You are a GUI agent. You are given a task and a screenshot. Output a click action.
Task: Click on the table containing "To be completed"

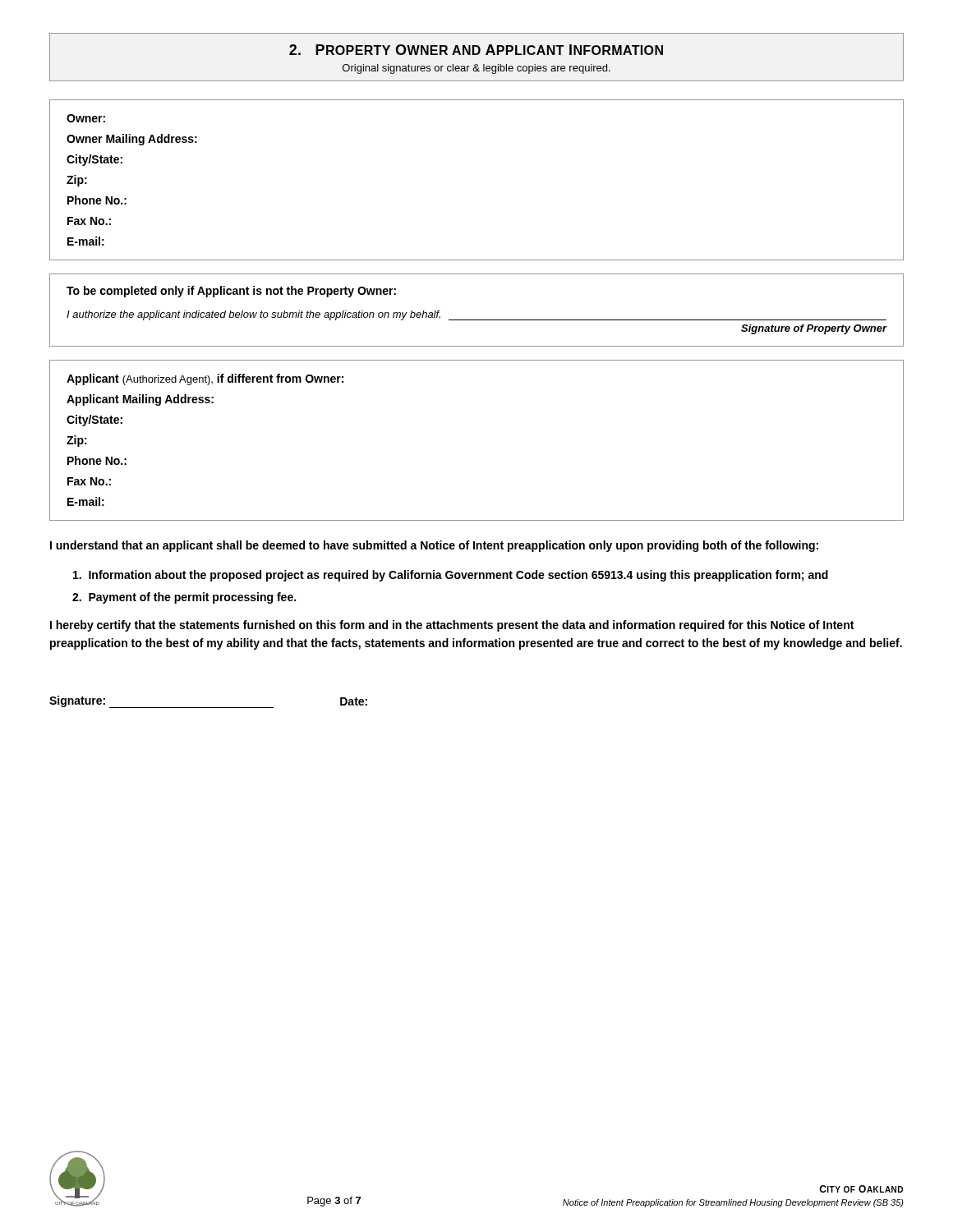click(x=476, y=310)
